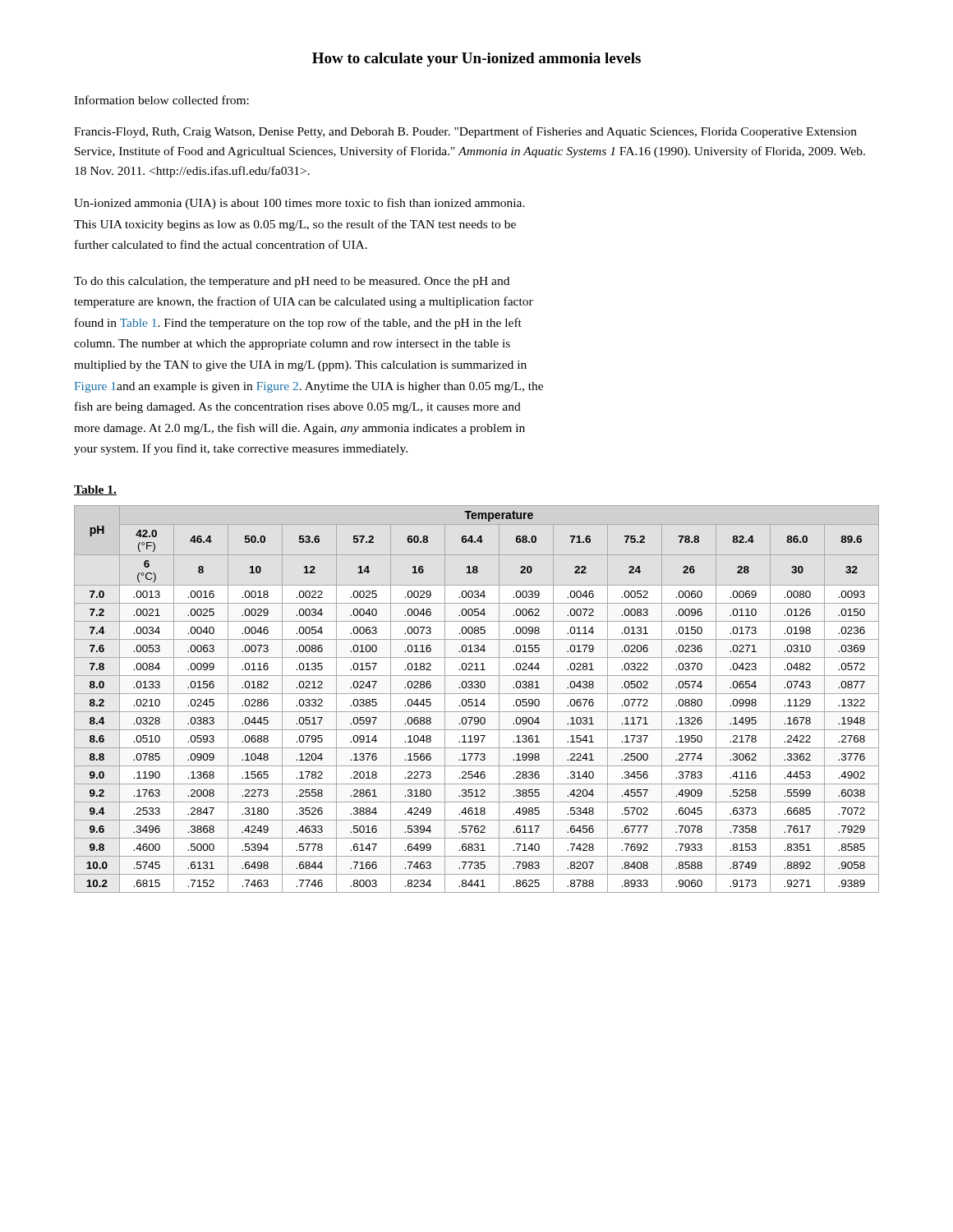Select the passage starting "Table 1."
This screenshot has width=953, height=1232.
95,489
